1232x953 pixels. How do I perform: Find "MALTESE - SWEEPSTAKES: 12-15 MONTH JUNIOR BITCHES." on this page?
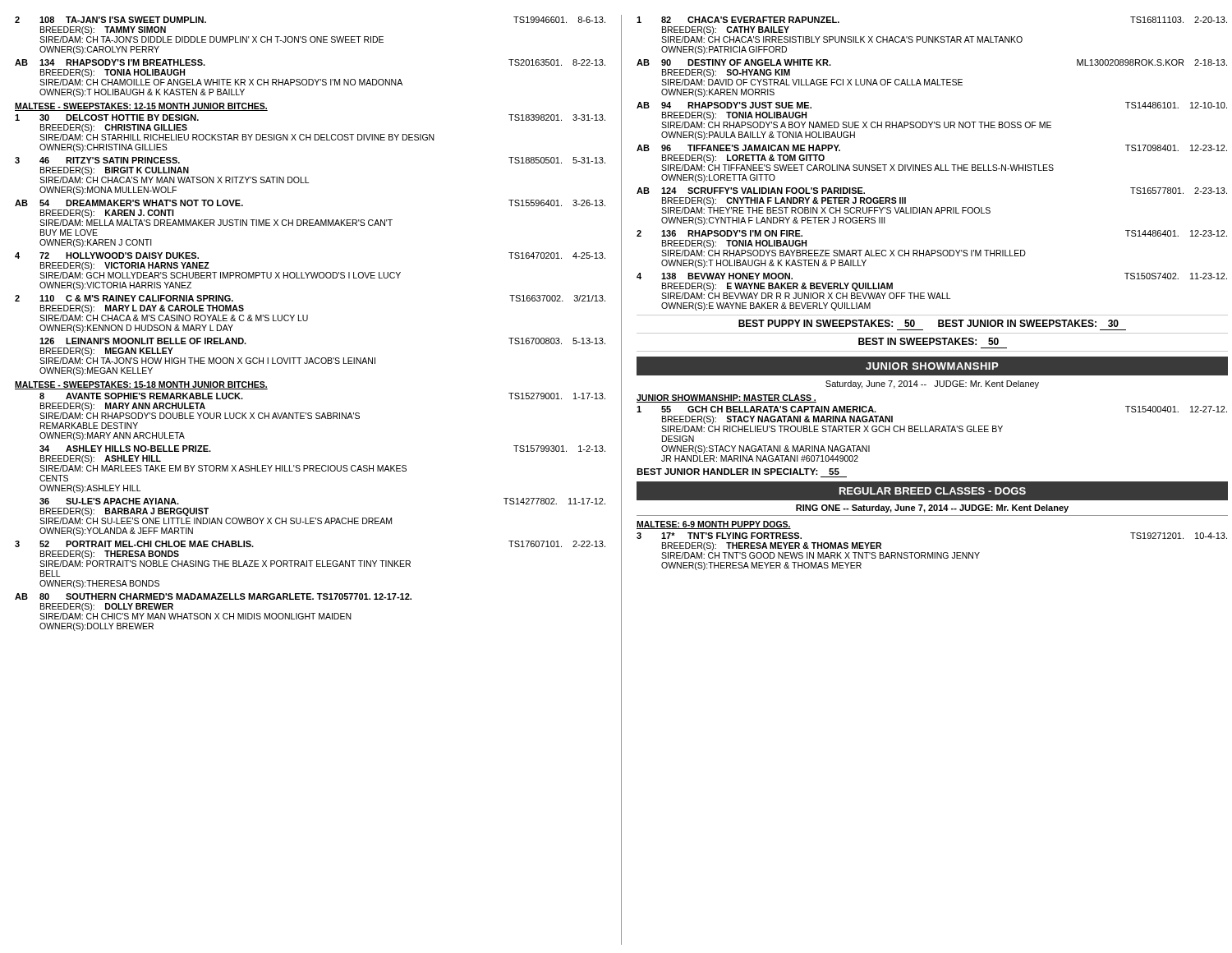pos(141,106)
